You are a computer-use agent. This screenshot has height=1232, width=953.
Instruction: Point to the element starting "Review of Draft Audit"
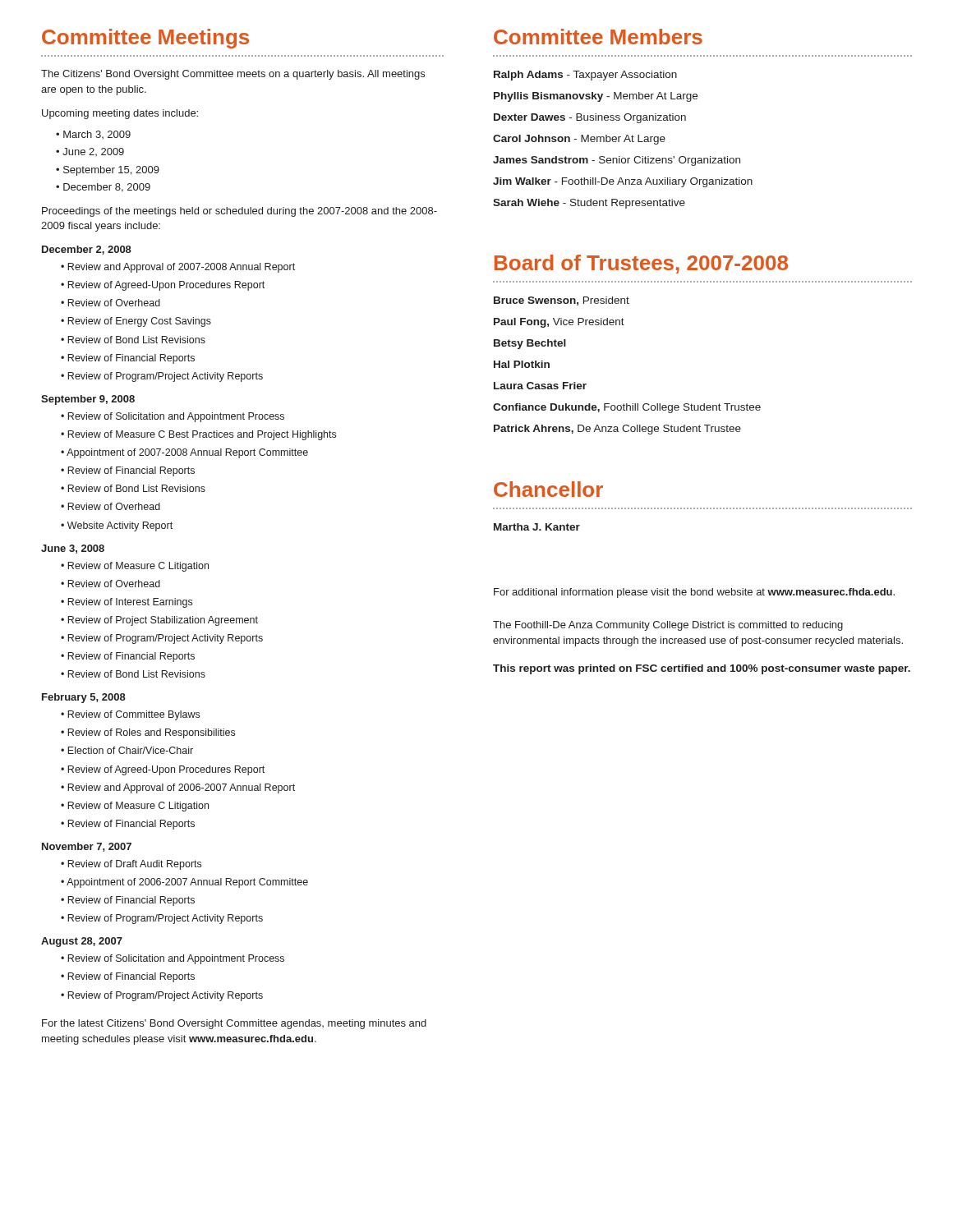point(131,865)
